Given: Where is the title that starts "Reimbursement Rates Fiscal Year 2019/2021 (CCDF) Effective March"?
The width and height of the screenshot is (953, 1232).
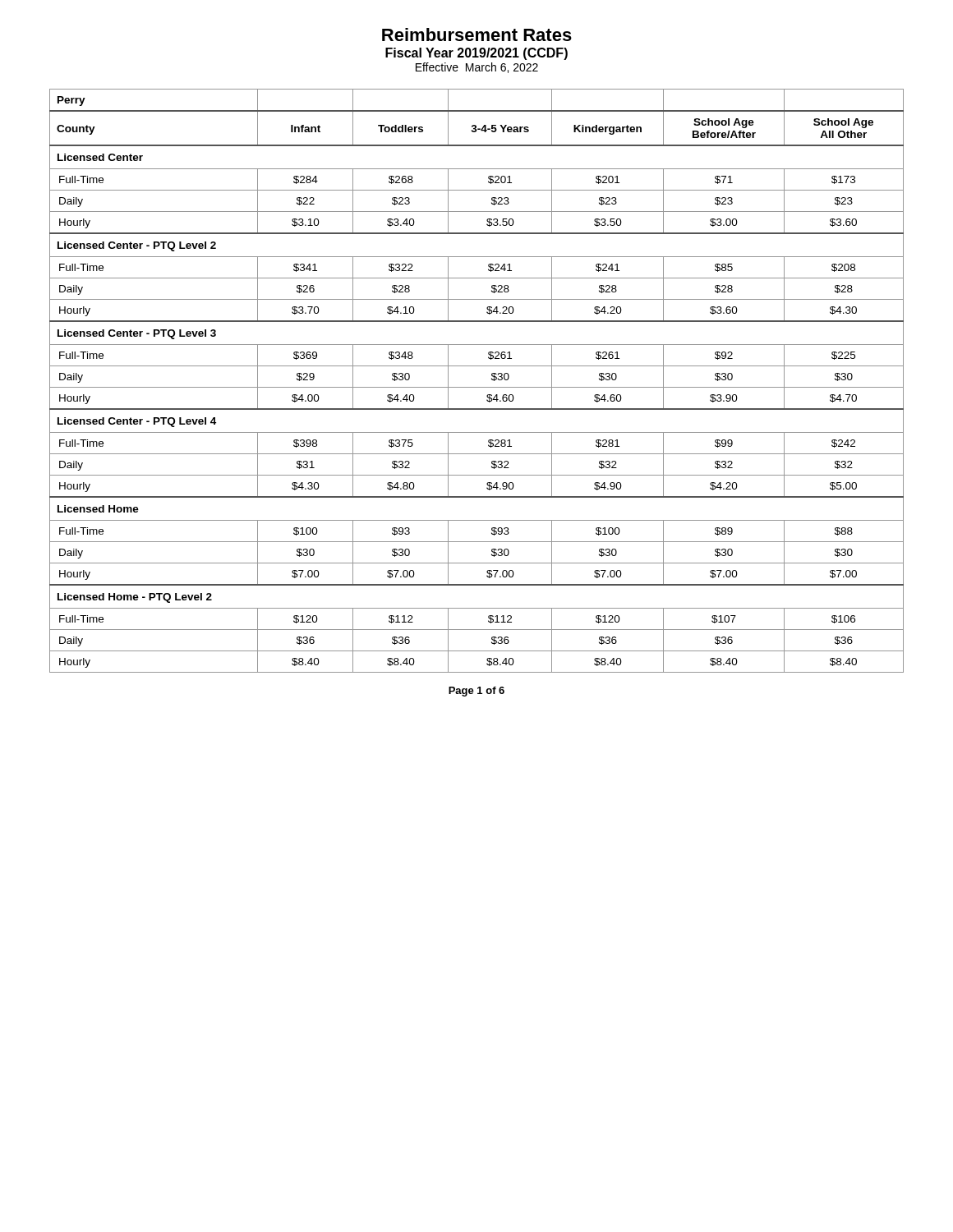Looking at the screenshot, I should pyautogui.click(x=476, y=49).
